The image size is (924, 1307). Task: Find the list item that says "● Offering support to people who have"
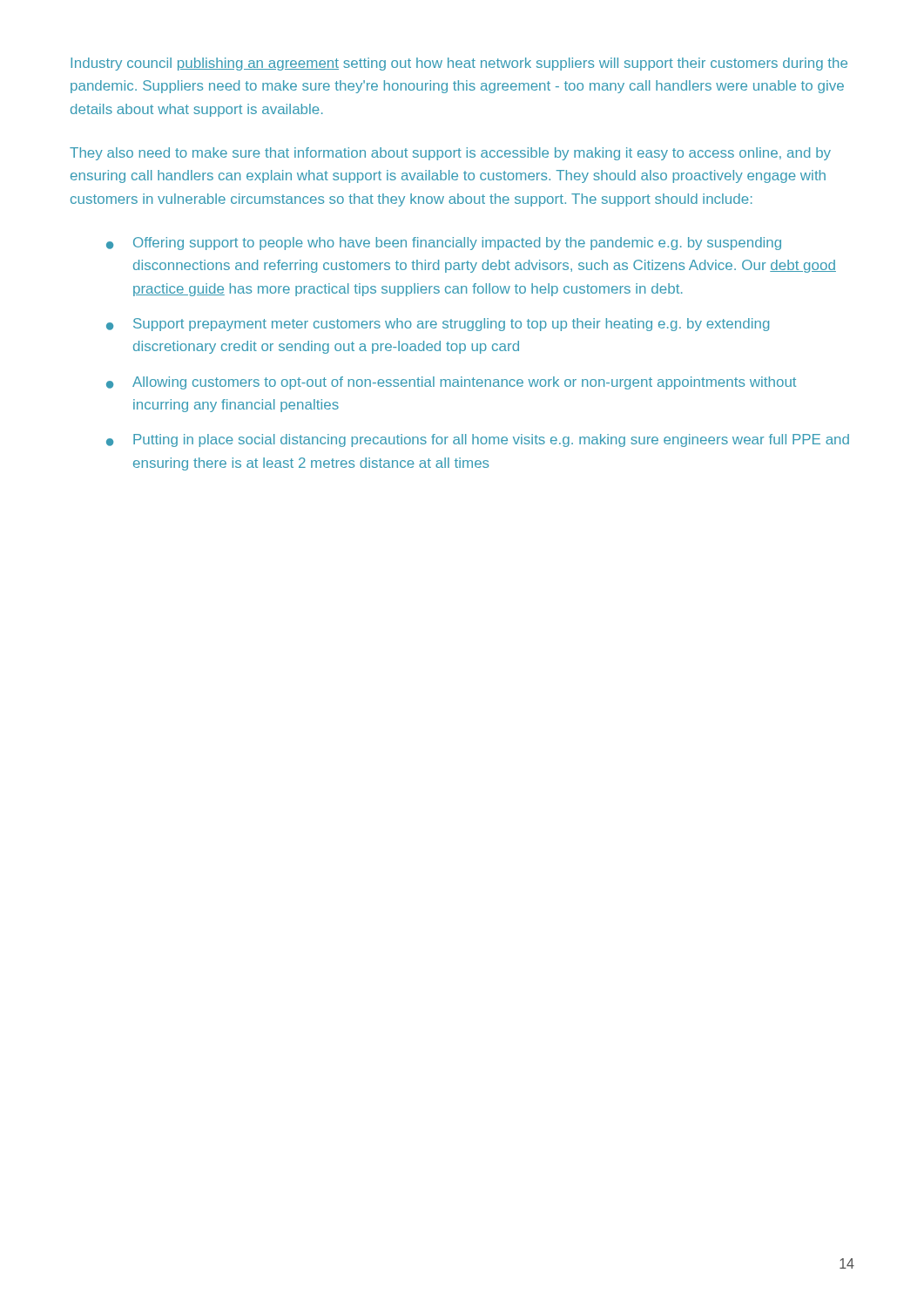pos(479,266)
